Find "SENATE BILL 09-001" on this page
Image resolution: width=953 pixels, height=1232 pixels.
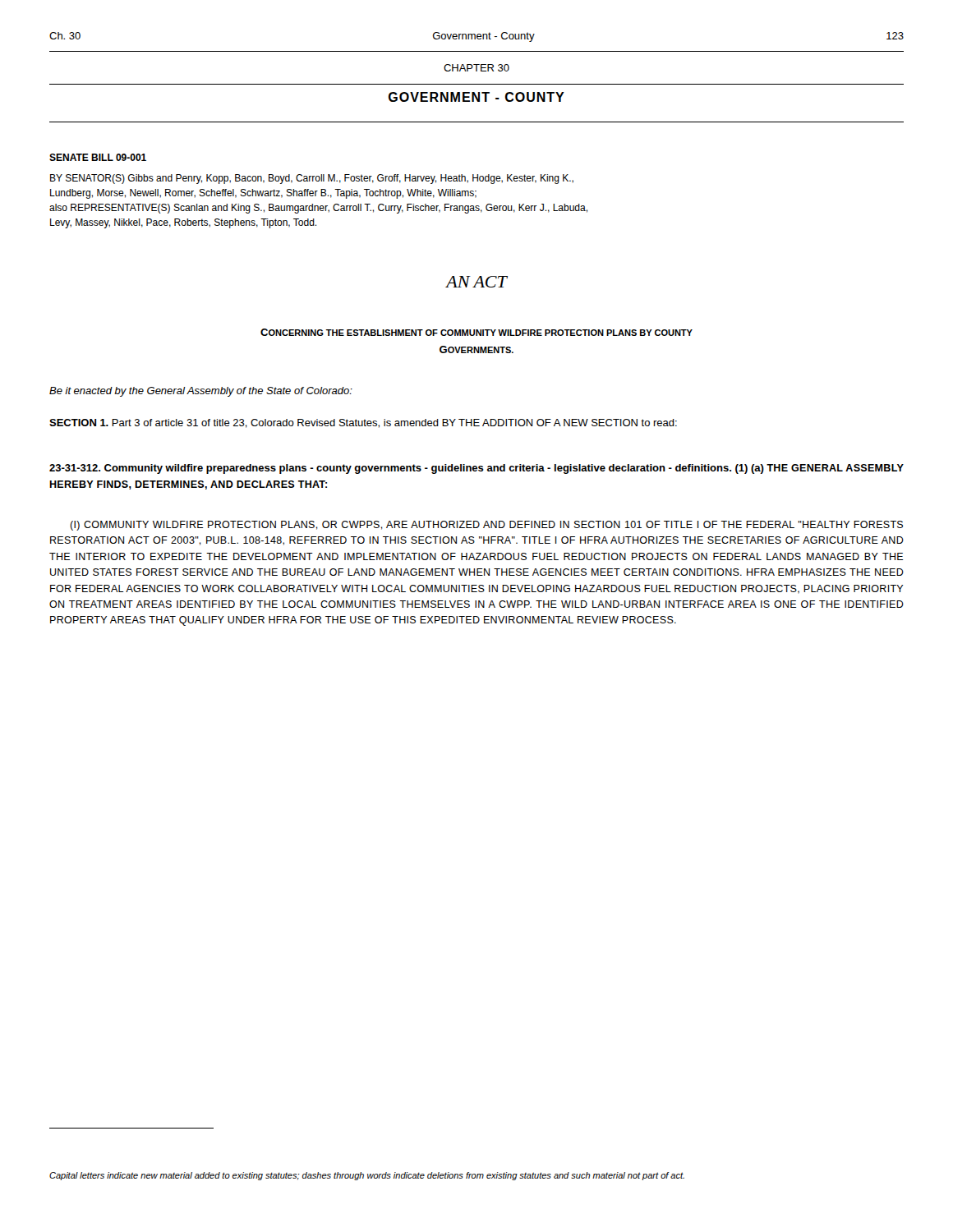(98, 158)
